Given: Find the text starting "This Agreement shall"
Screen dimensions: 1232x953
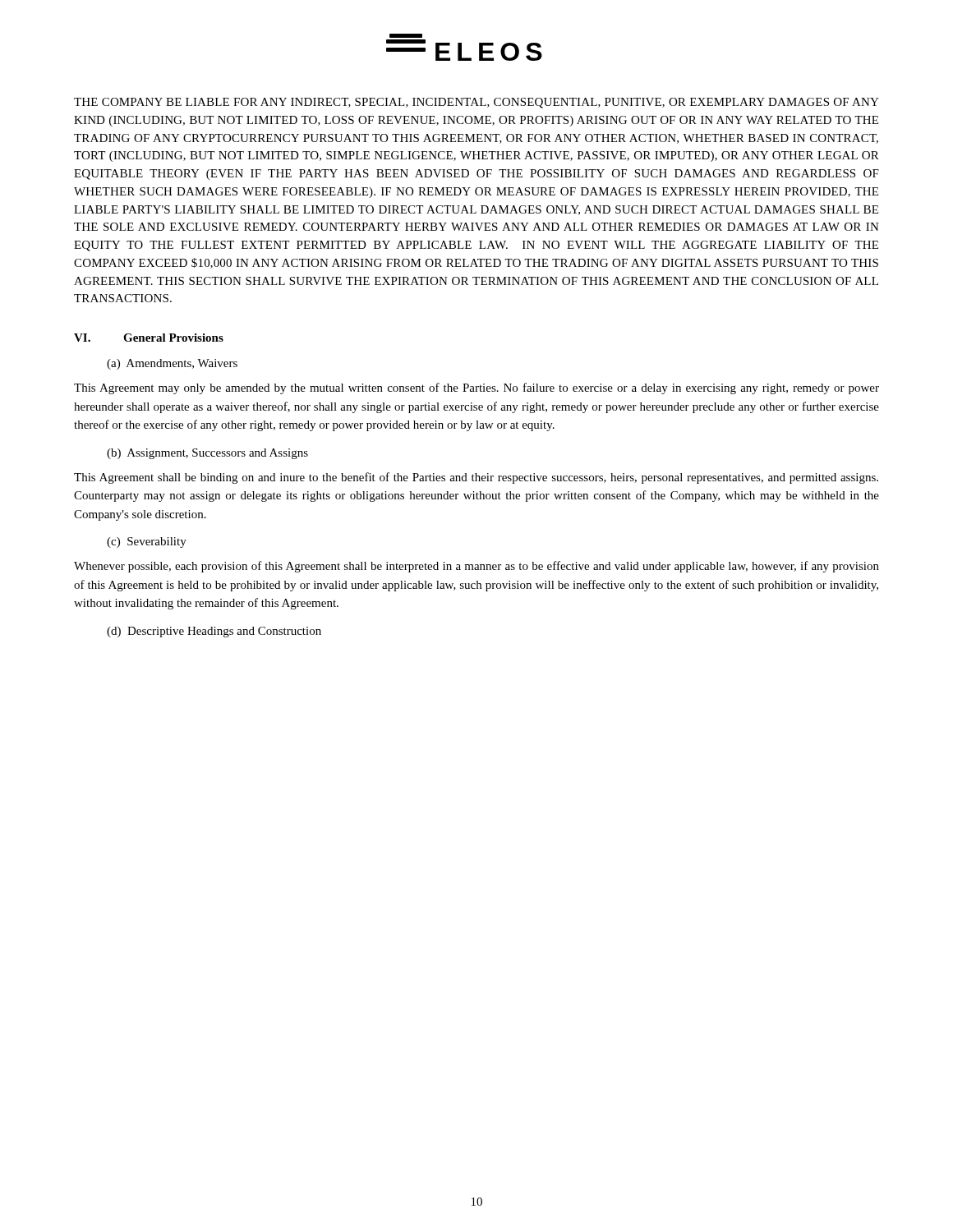Looking at the screenshot, I should point(476,495).
